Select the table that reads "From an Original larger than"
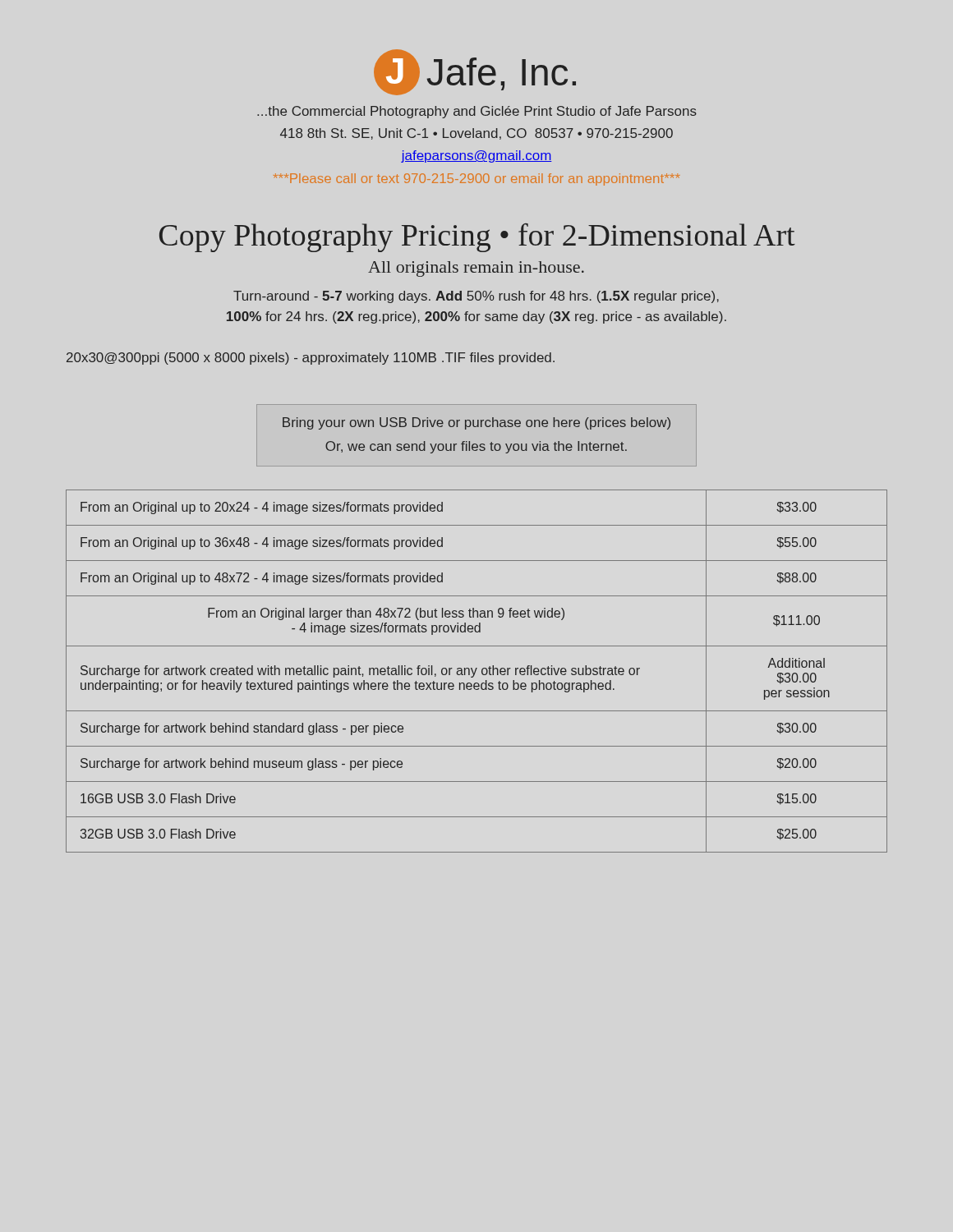The width and height of the screenshot is (953, 1232). coord(476,671)
